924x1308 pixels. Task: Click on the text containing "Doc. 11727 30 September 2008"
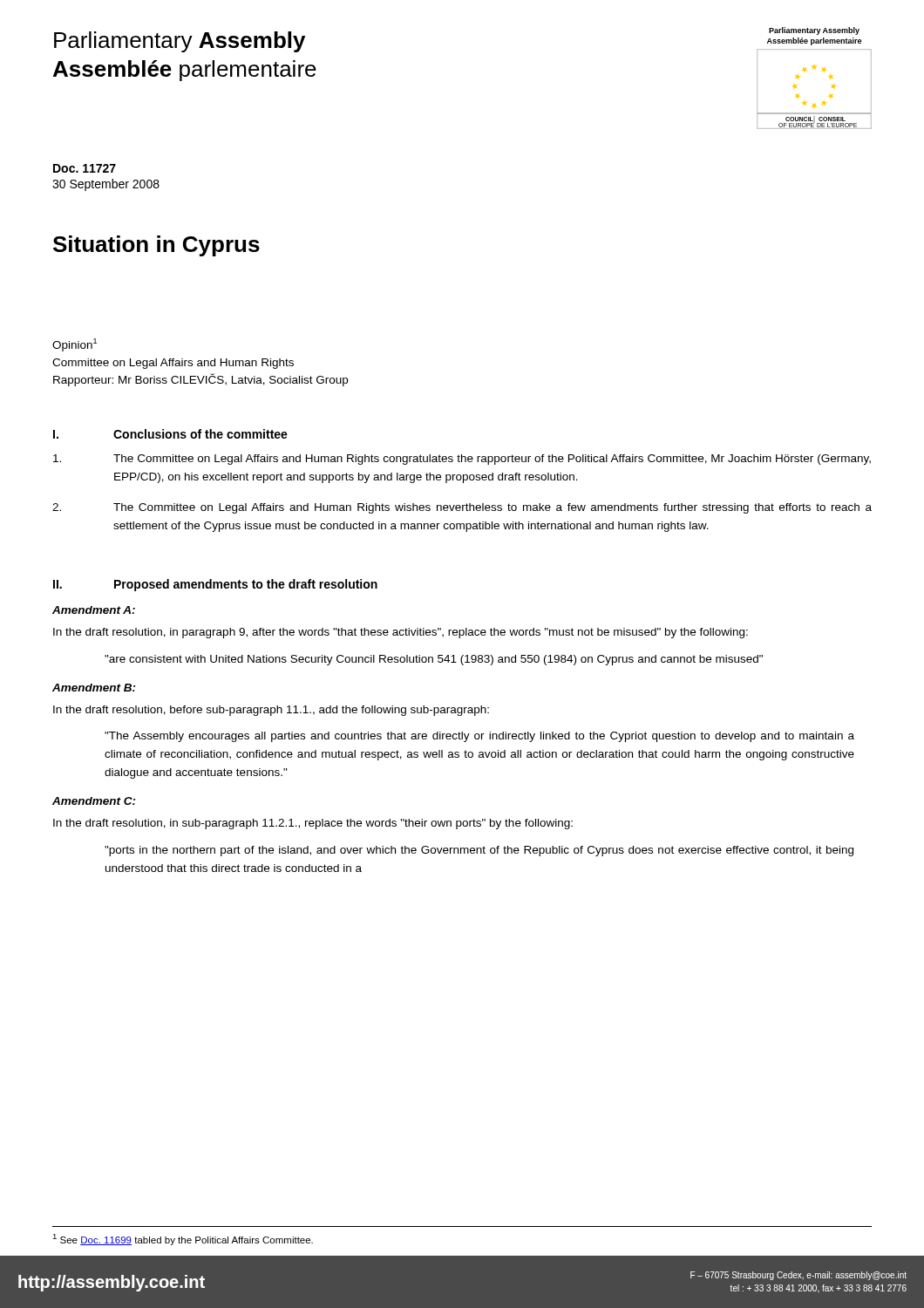coord(106,176)
